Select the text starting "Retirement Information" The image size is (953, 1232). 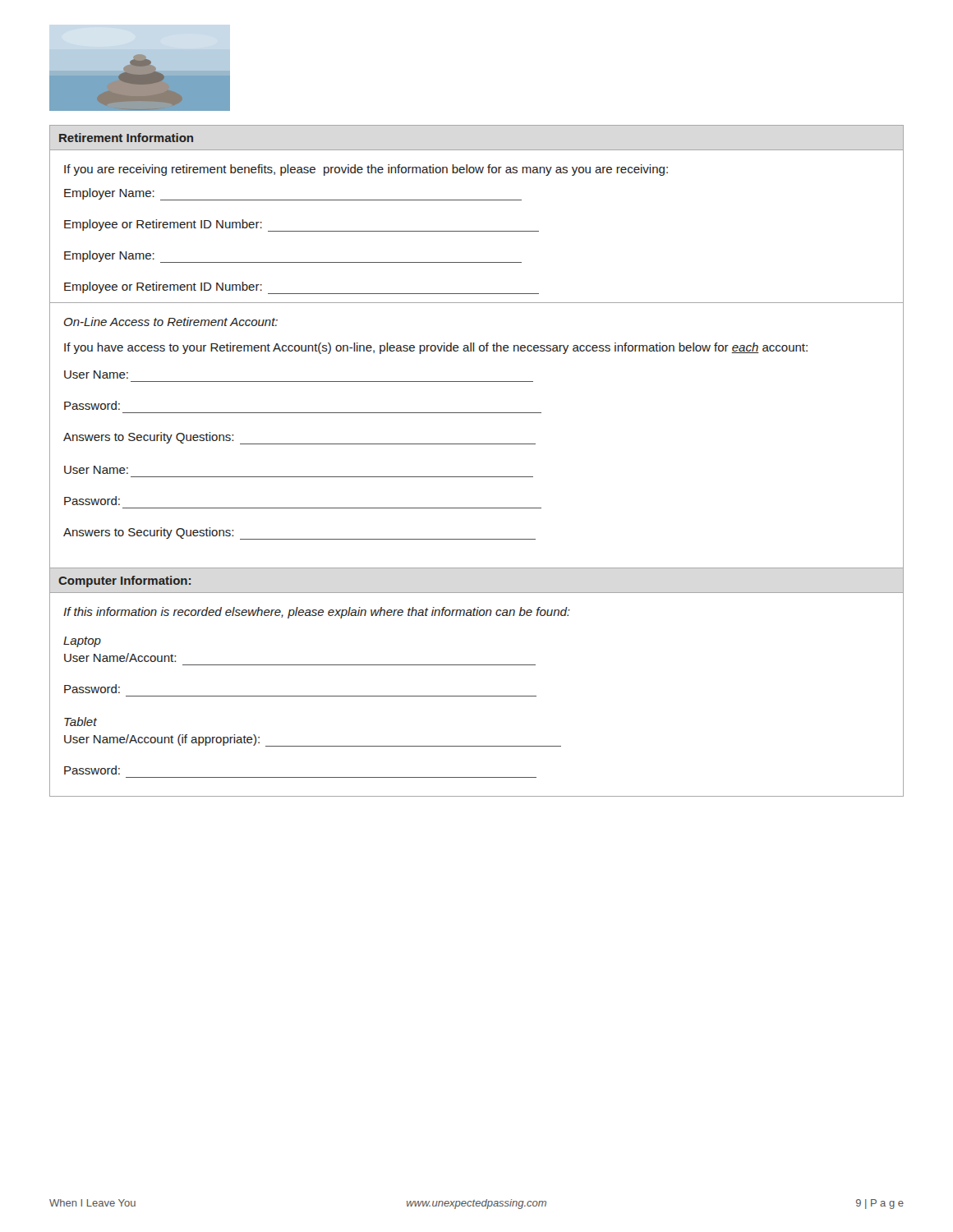coord(126,138)
